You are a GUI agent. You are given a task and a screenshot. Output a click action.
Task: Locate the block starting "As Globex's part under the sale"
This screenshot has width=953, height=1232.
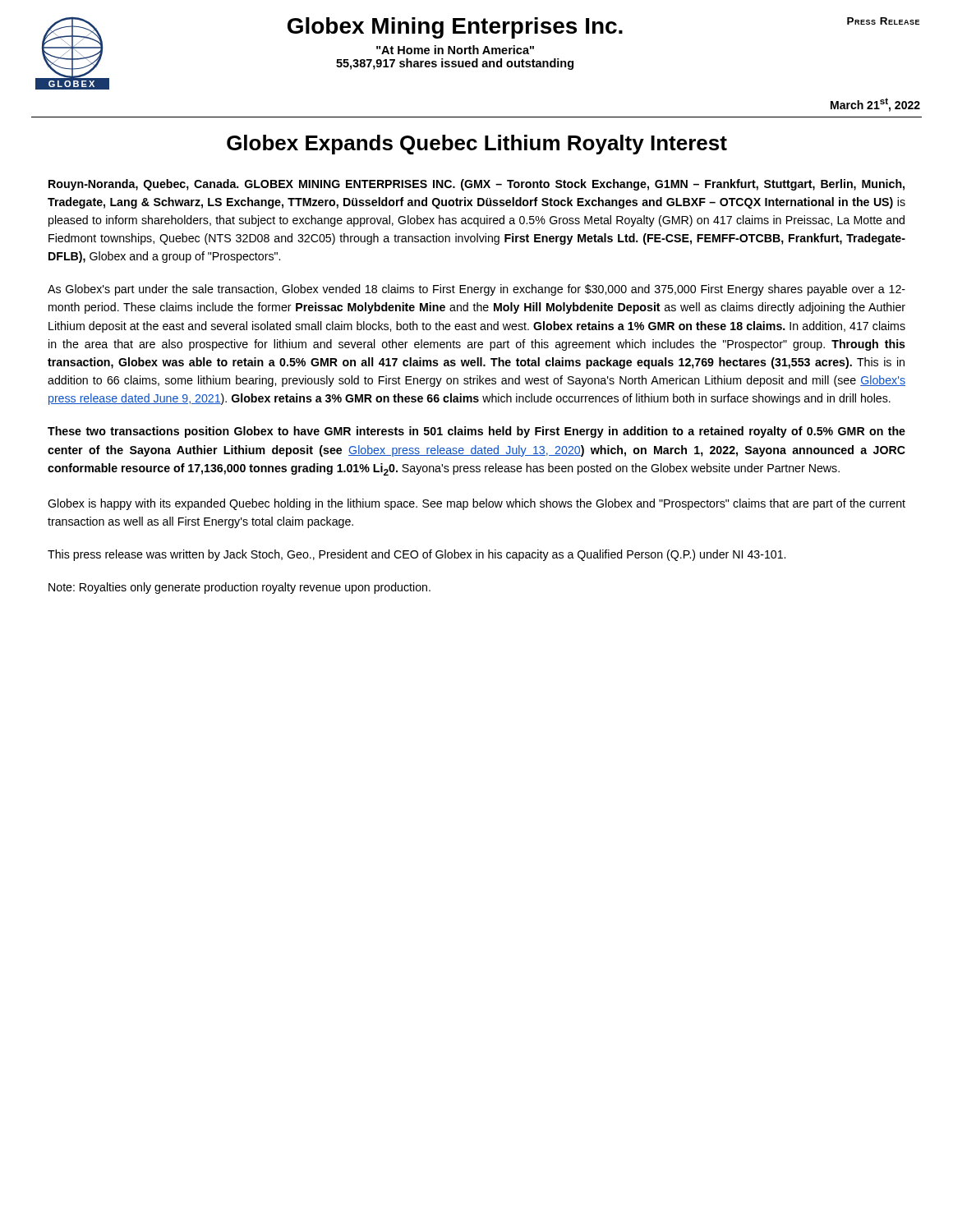tap(476, 344)
